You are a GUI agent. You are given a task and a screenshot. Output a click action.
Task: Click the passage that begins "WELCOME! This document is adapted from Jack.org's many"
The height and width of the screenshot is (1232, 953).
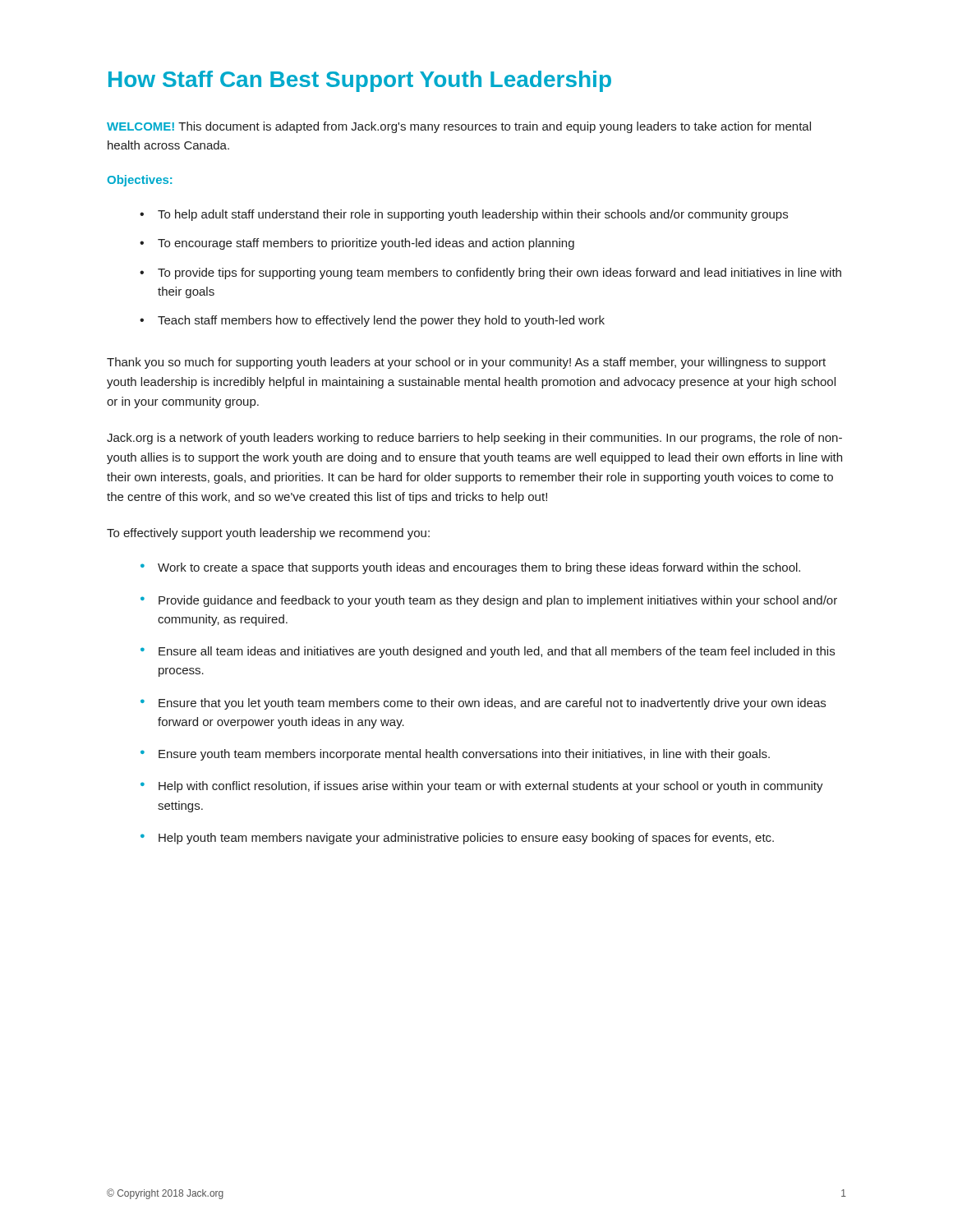point(459,135)
